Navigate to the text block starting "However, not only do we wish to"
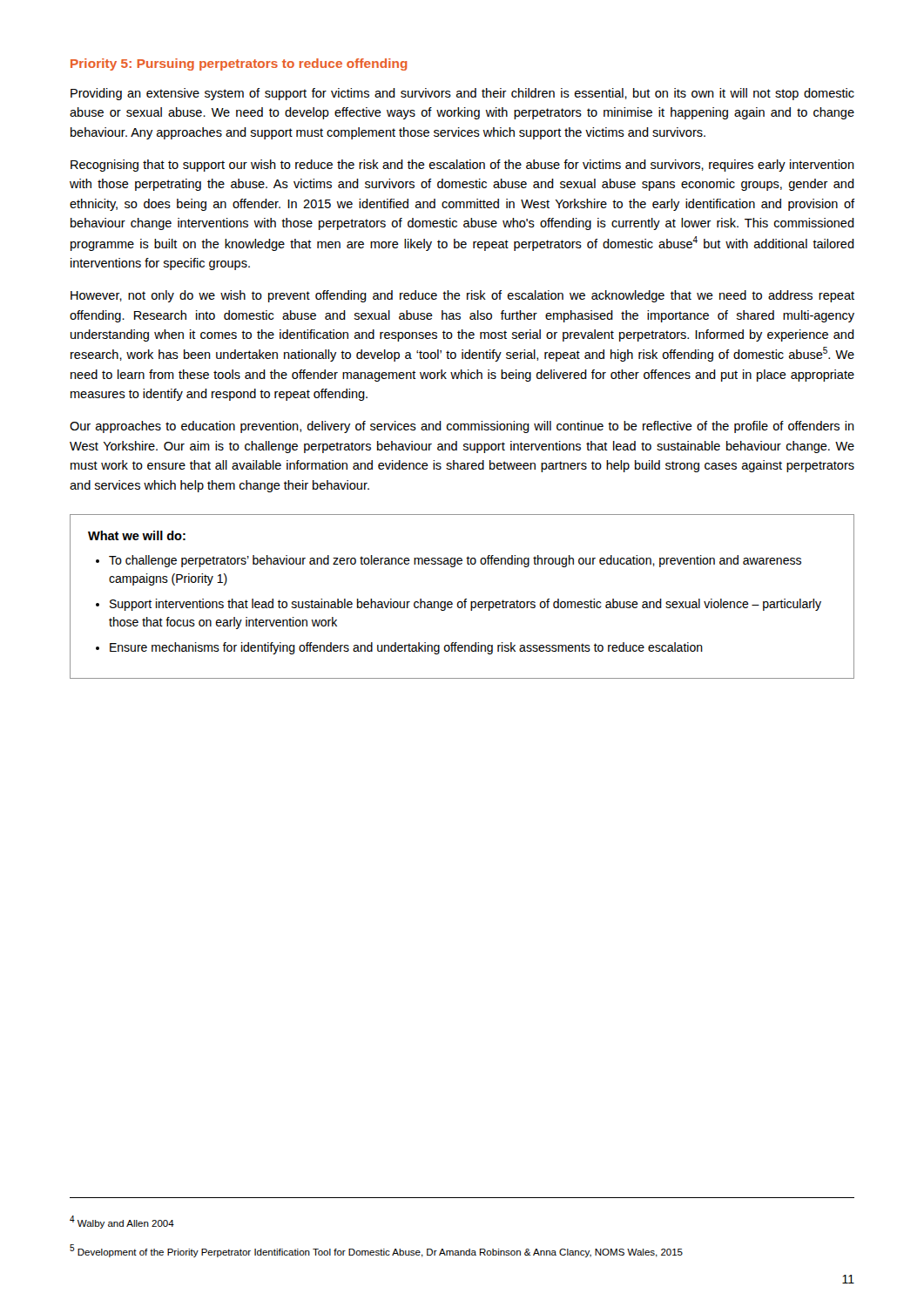The height and width of the screenshot is (1307, 924). tap(462, 345)
